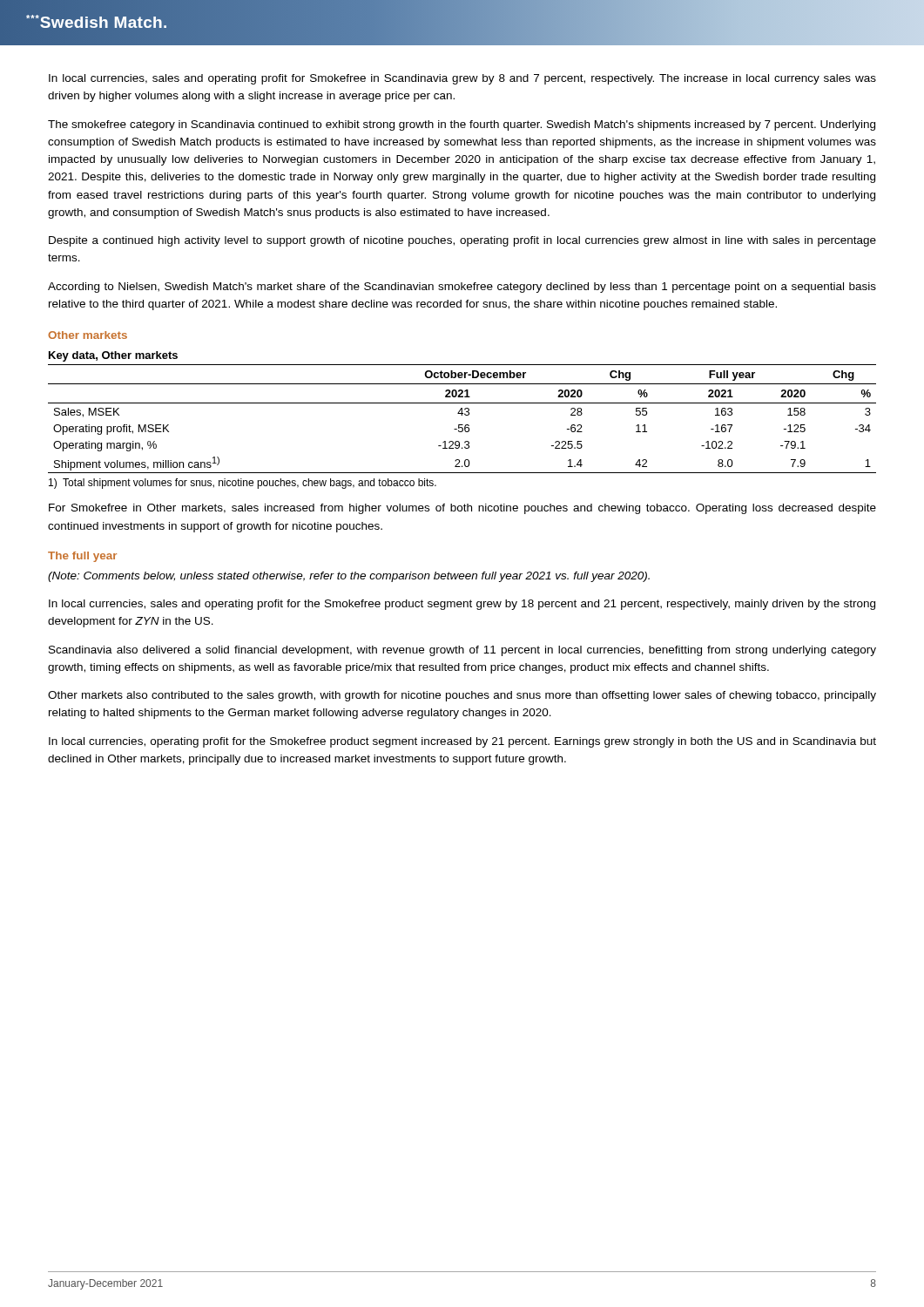Select the table that reads "Sales, MSEK"
Screen dimensions: 1307x924
[x=462, y=419]
